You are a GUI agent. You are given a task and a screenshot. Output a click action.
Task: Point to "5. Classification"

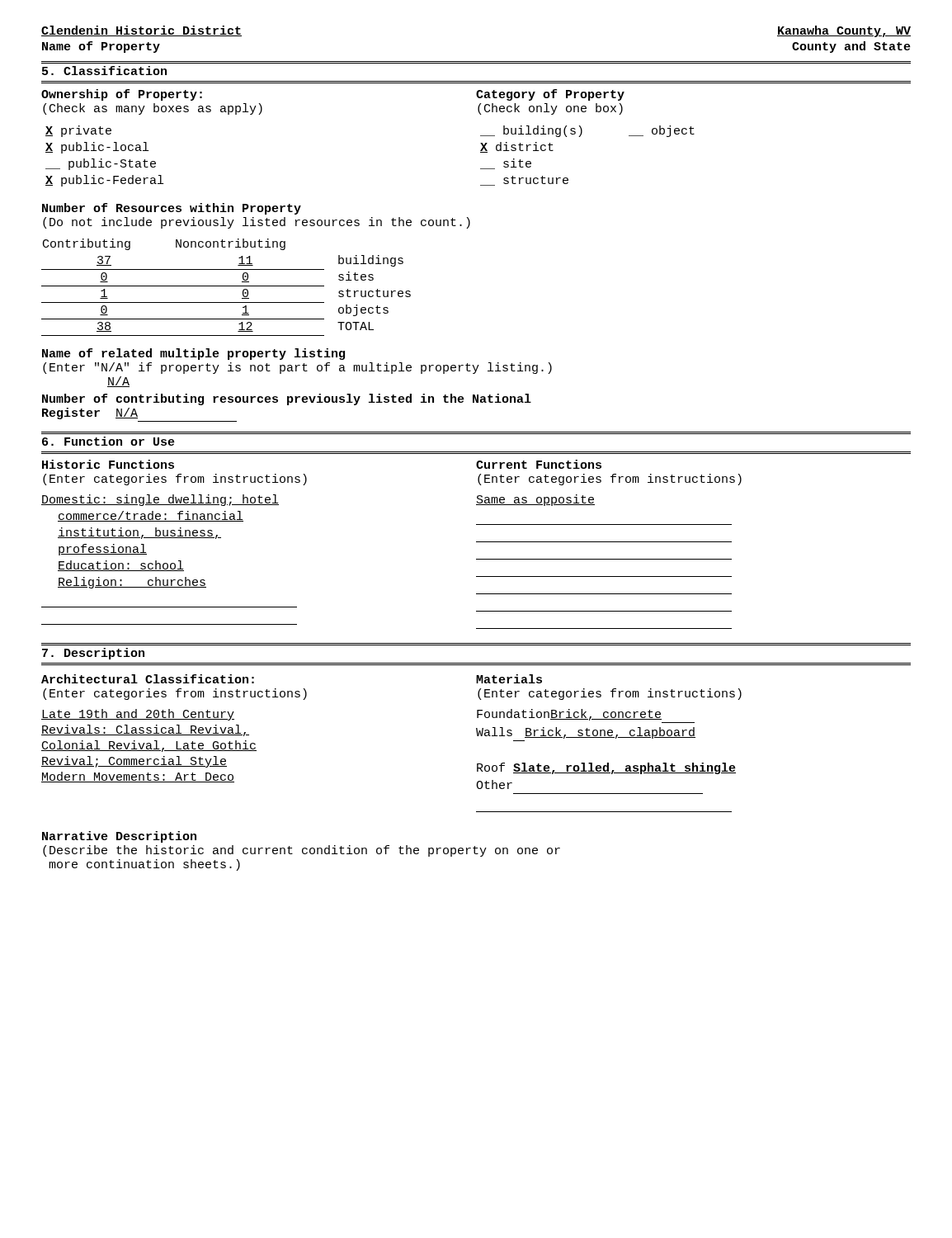click(104, 72)
